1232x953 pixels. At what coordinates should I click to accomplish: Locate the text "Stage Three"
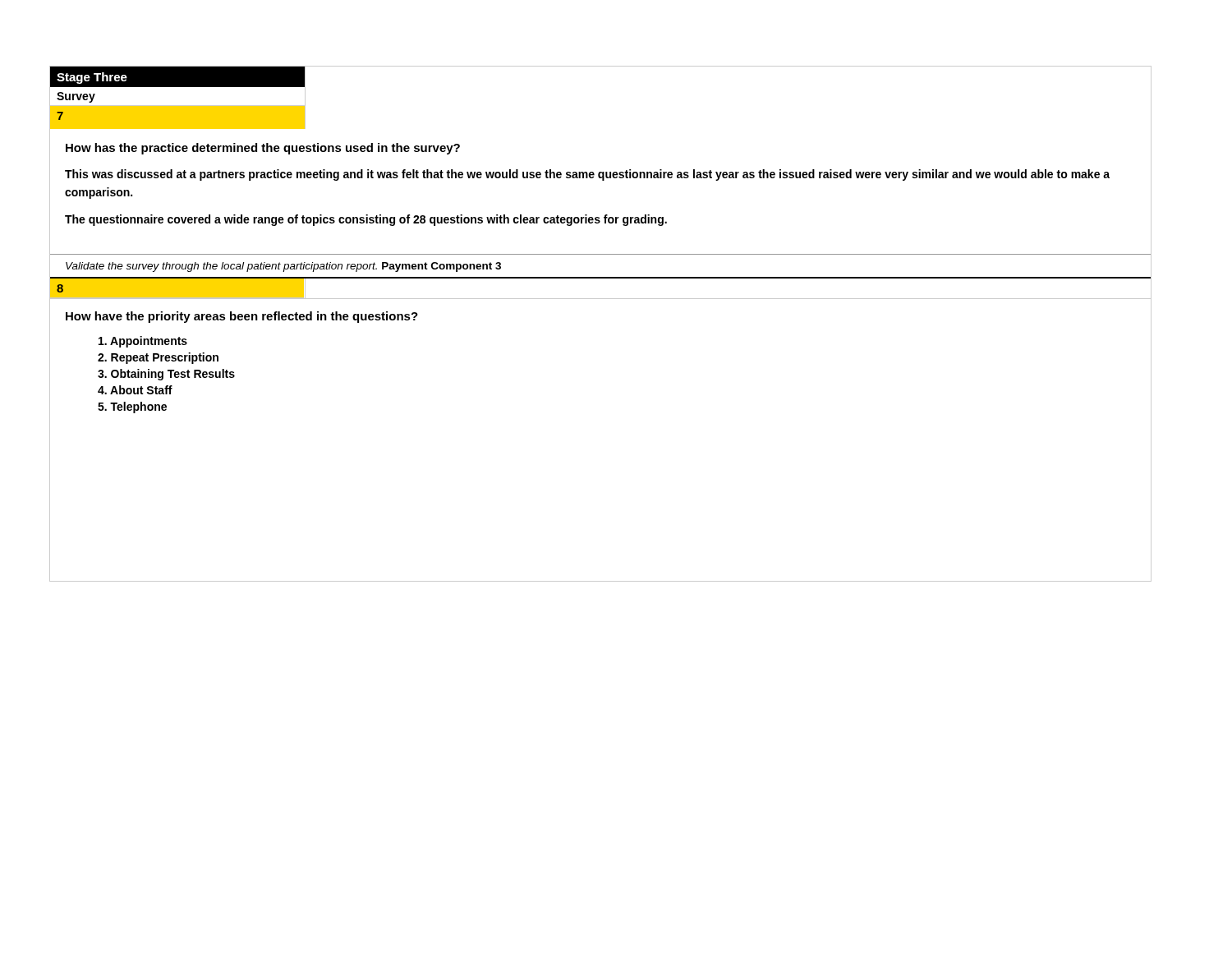[x=92, y=77]
